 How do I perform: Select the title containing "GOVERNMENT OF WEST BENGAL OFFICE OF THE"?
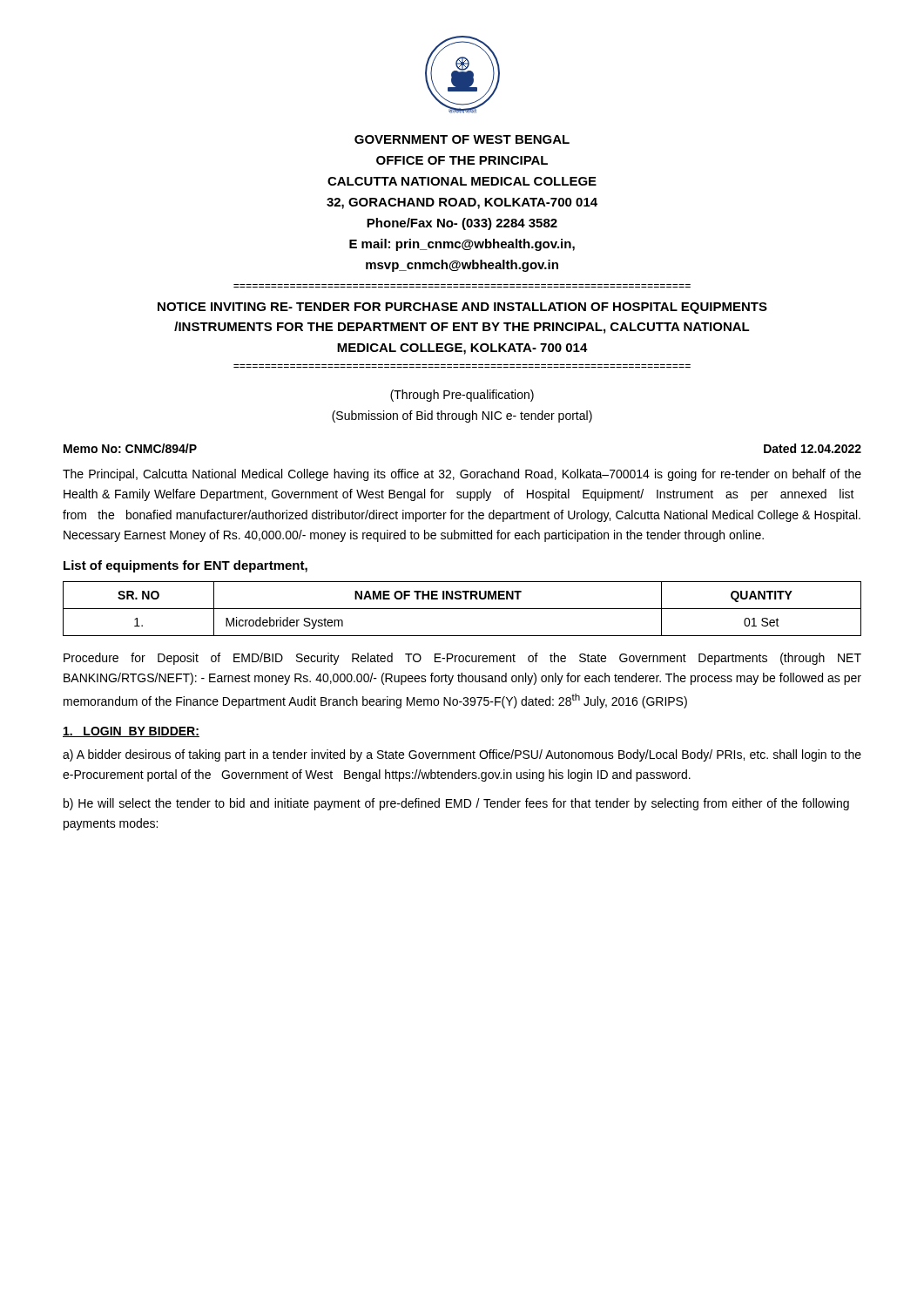462,202
